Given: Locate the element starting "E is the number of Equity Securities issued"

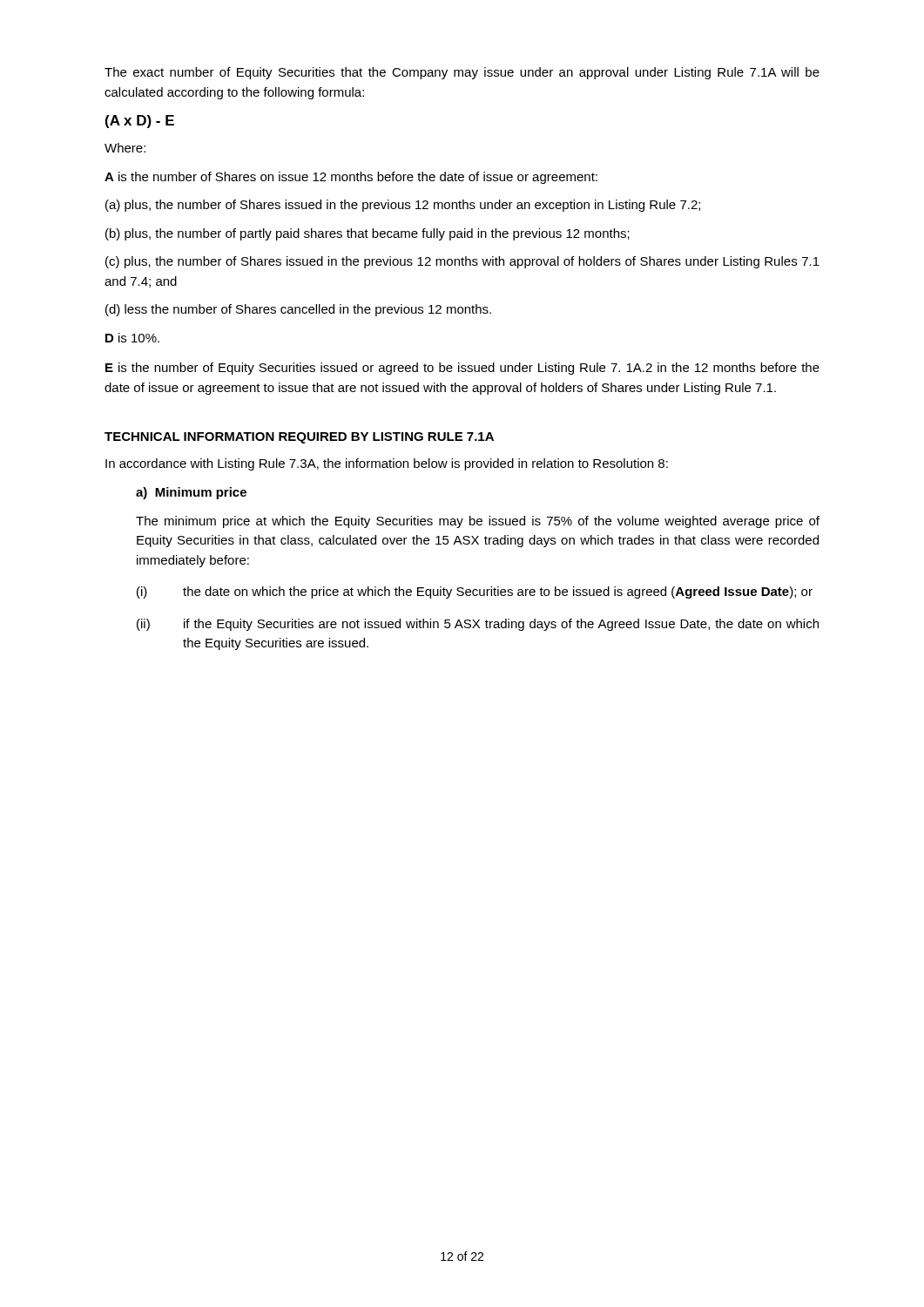Looking at the screenshot, I should [462, 377].
